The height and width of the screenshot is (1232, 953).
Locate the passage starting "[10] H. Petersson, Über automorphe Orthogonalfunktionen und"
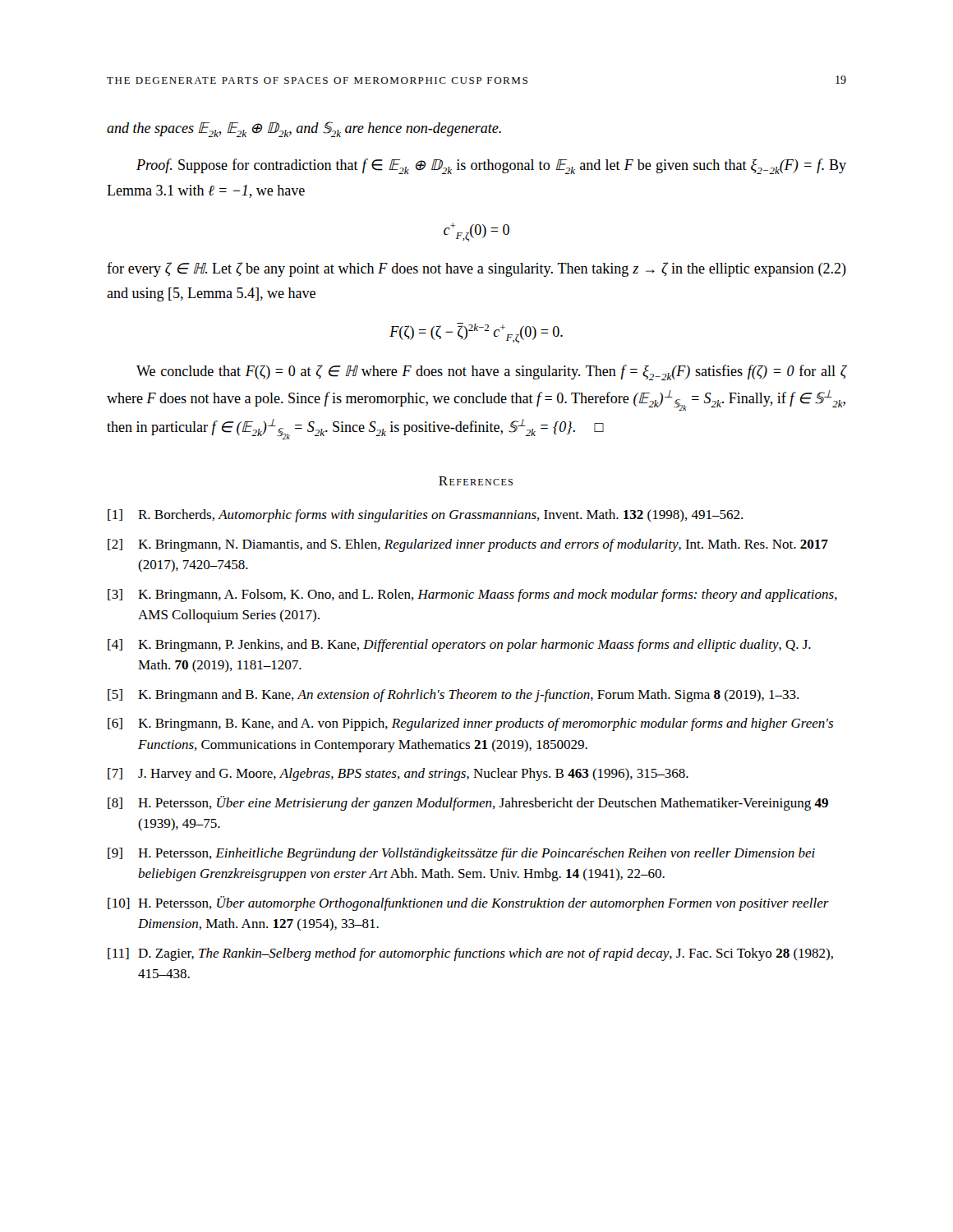coord(476,913)
